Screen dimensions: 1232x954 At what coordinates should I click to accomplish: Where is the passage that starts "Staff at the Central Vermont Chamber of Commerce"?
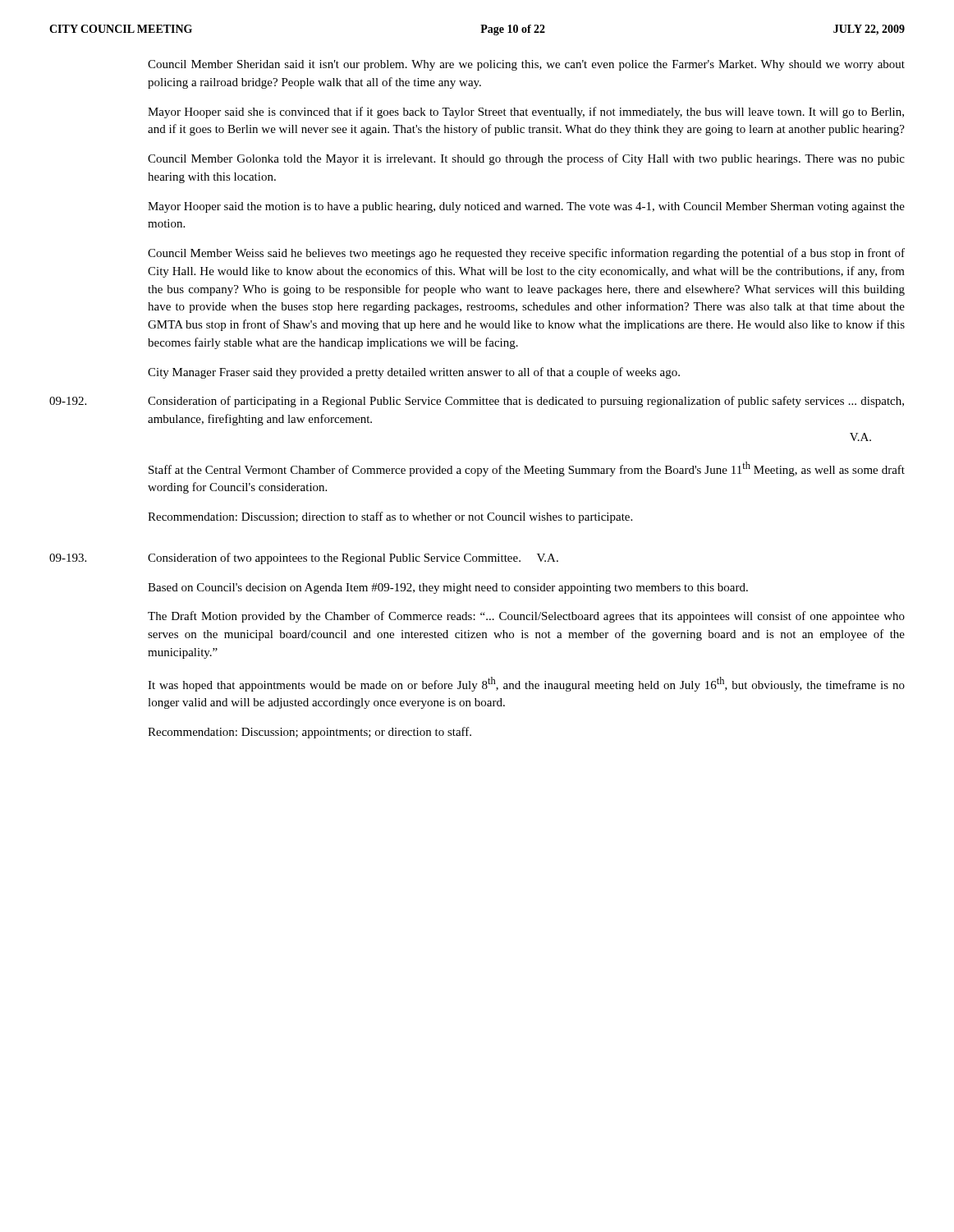pos(526,477)
